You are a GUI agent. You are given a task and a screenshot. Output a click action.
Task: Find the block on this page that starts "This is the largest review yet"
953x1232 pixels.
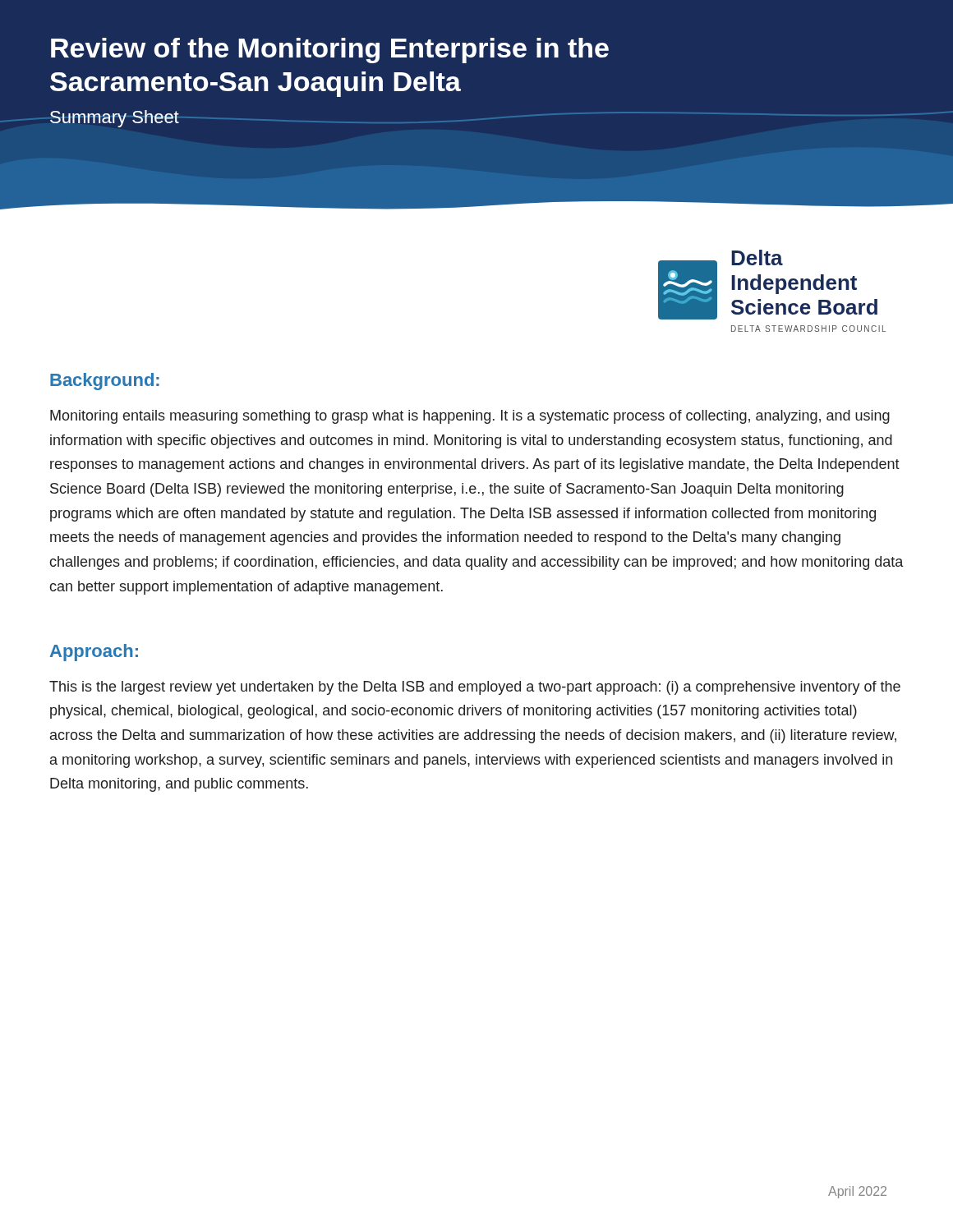point(475,735)
